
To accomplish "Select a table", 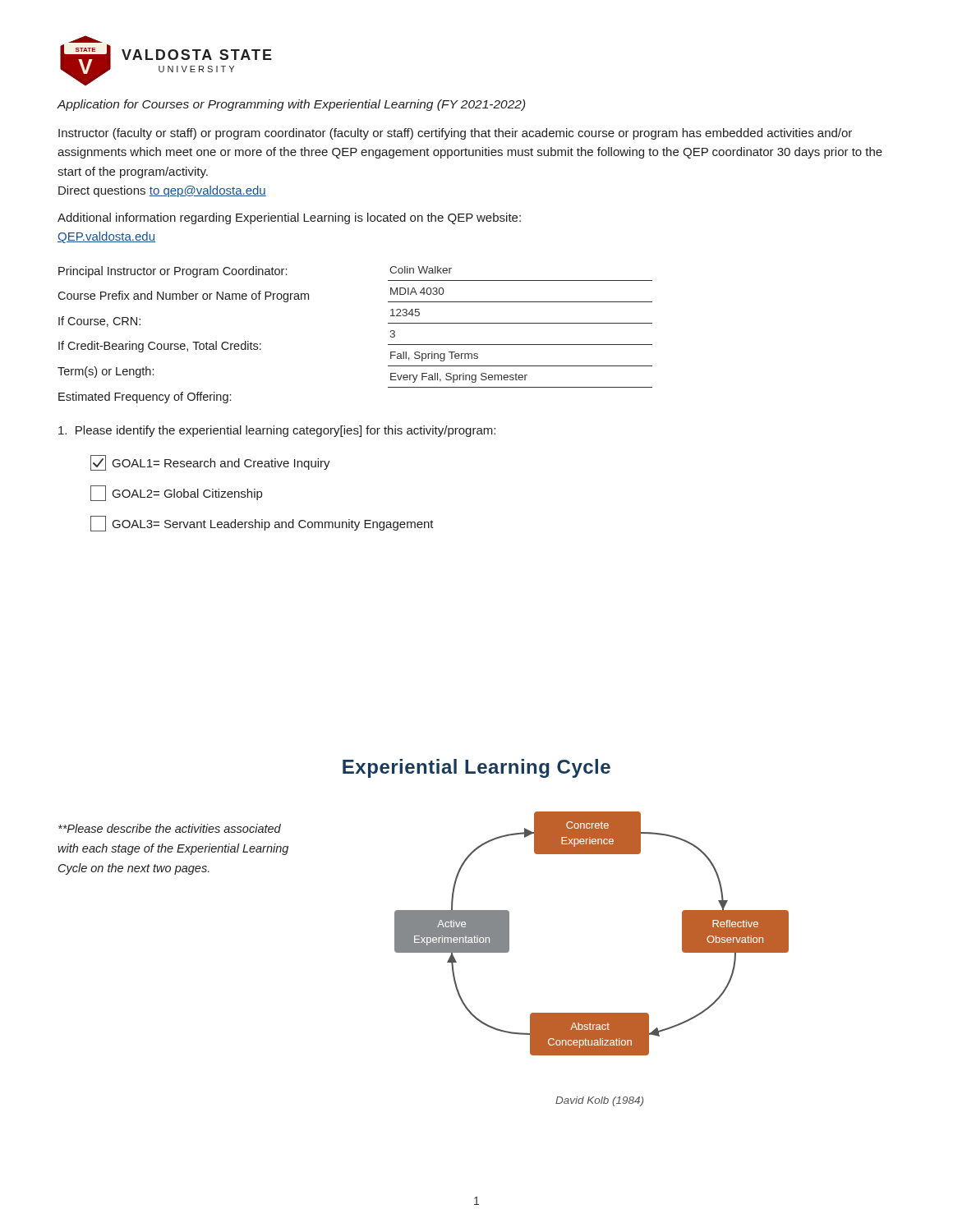I will (476, 334).
